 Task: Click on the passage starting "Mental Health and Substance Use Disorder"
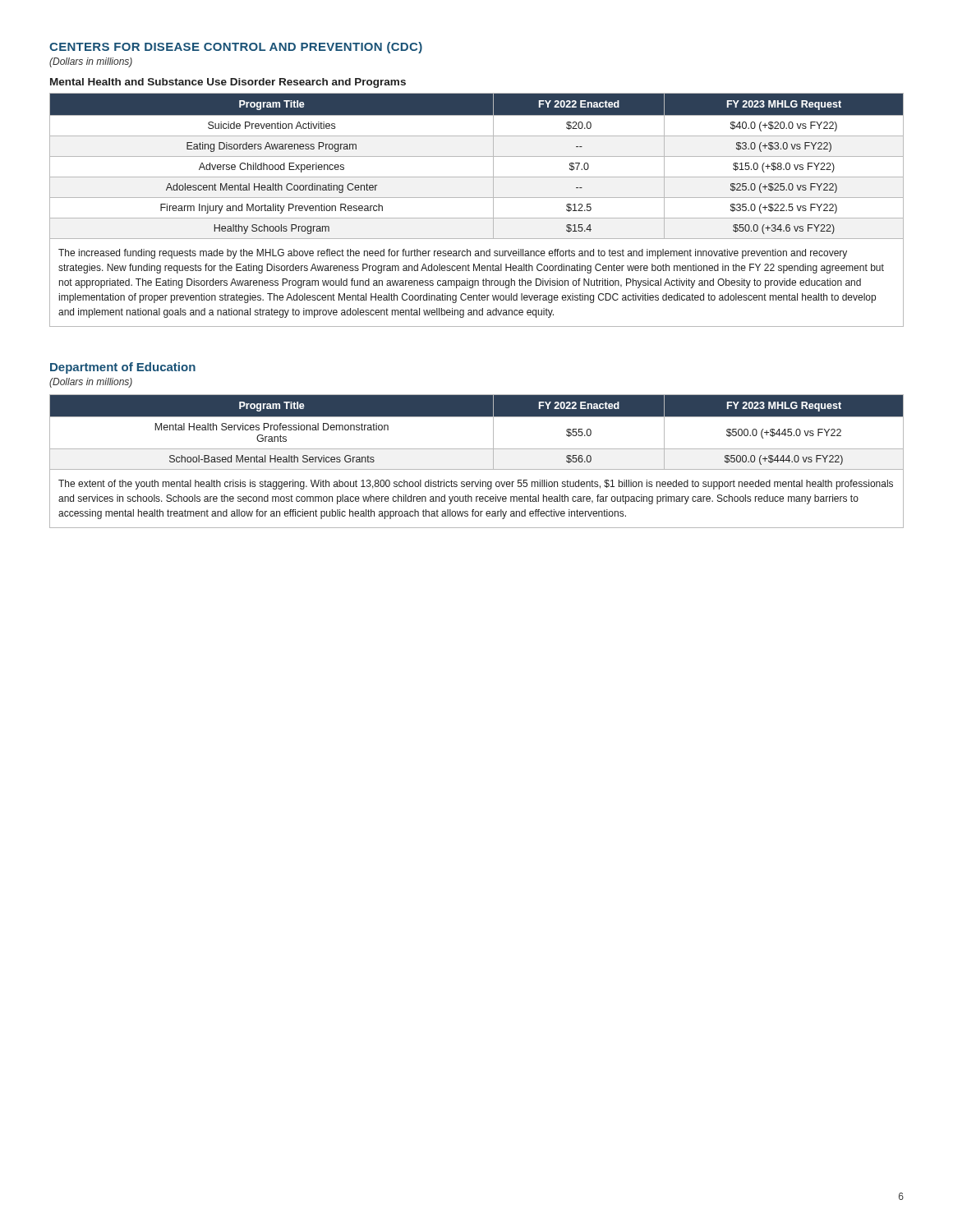pyautogui.click(x=228, y=82)
